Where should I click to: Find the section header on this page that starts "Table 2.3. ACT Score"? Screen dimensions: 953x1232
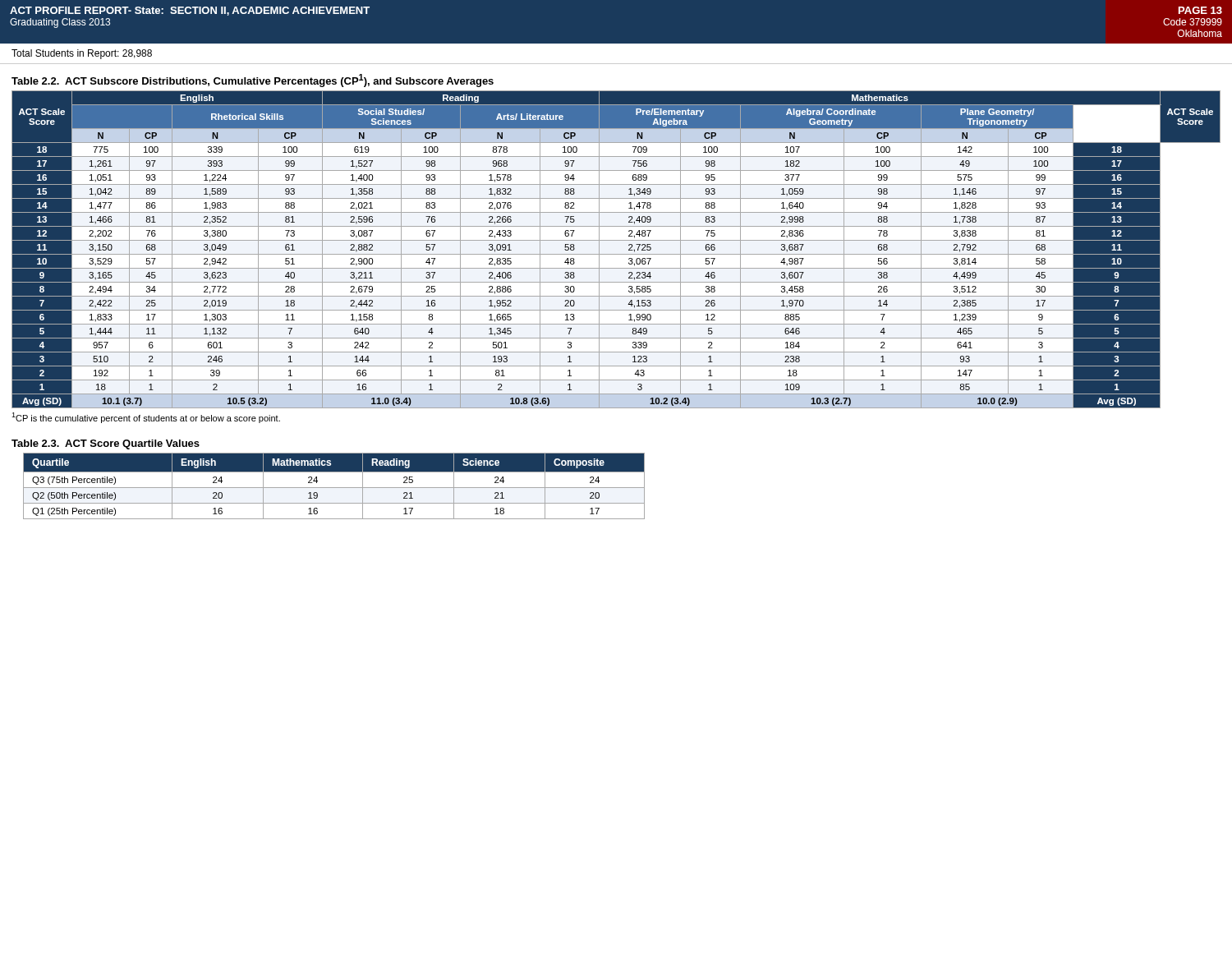click(106, 443)
